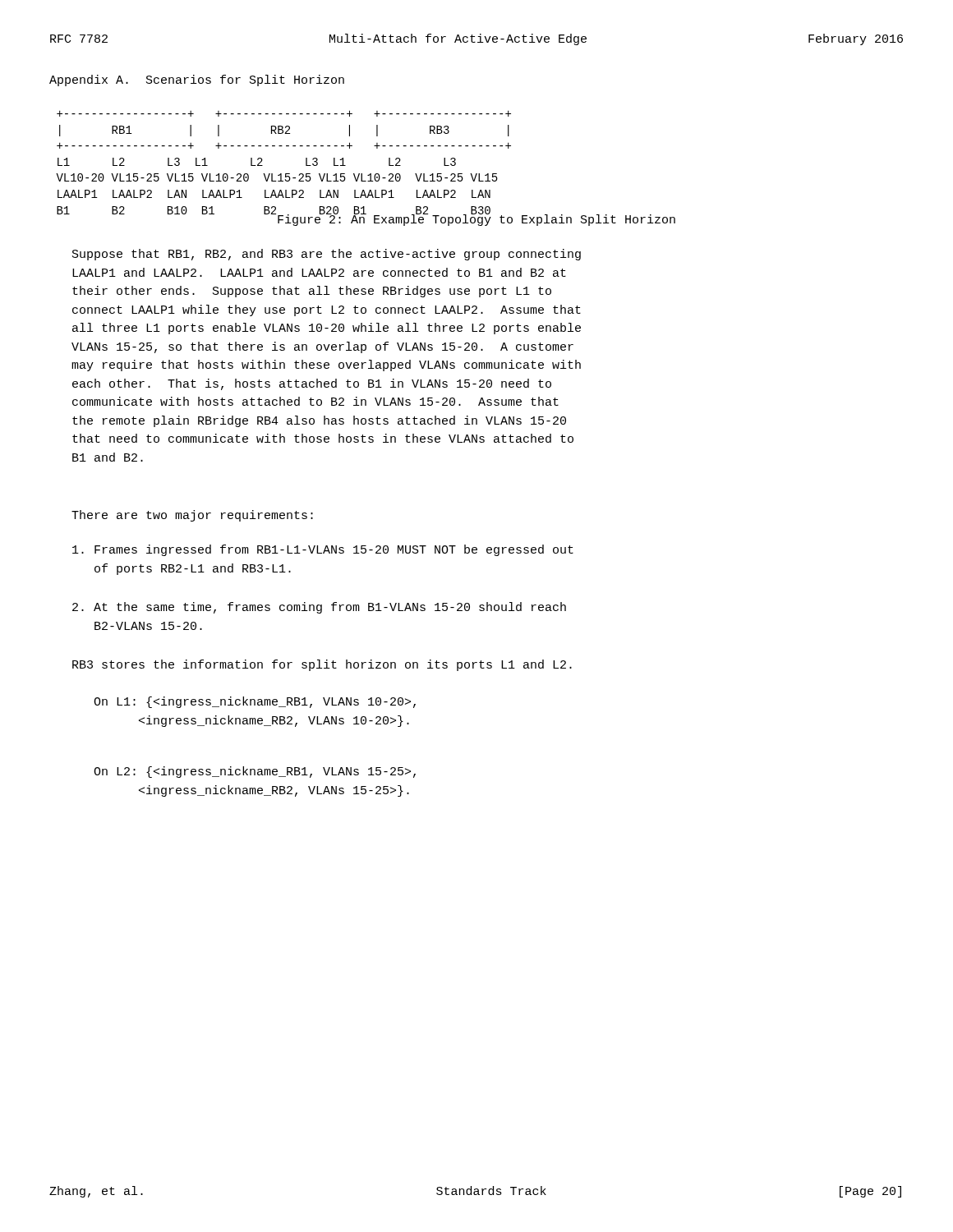
Task: Click the passage that begins "Suppose that RB1, RB2, and RB3 are the"
Action: click(x=315, y=357)
